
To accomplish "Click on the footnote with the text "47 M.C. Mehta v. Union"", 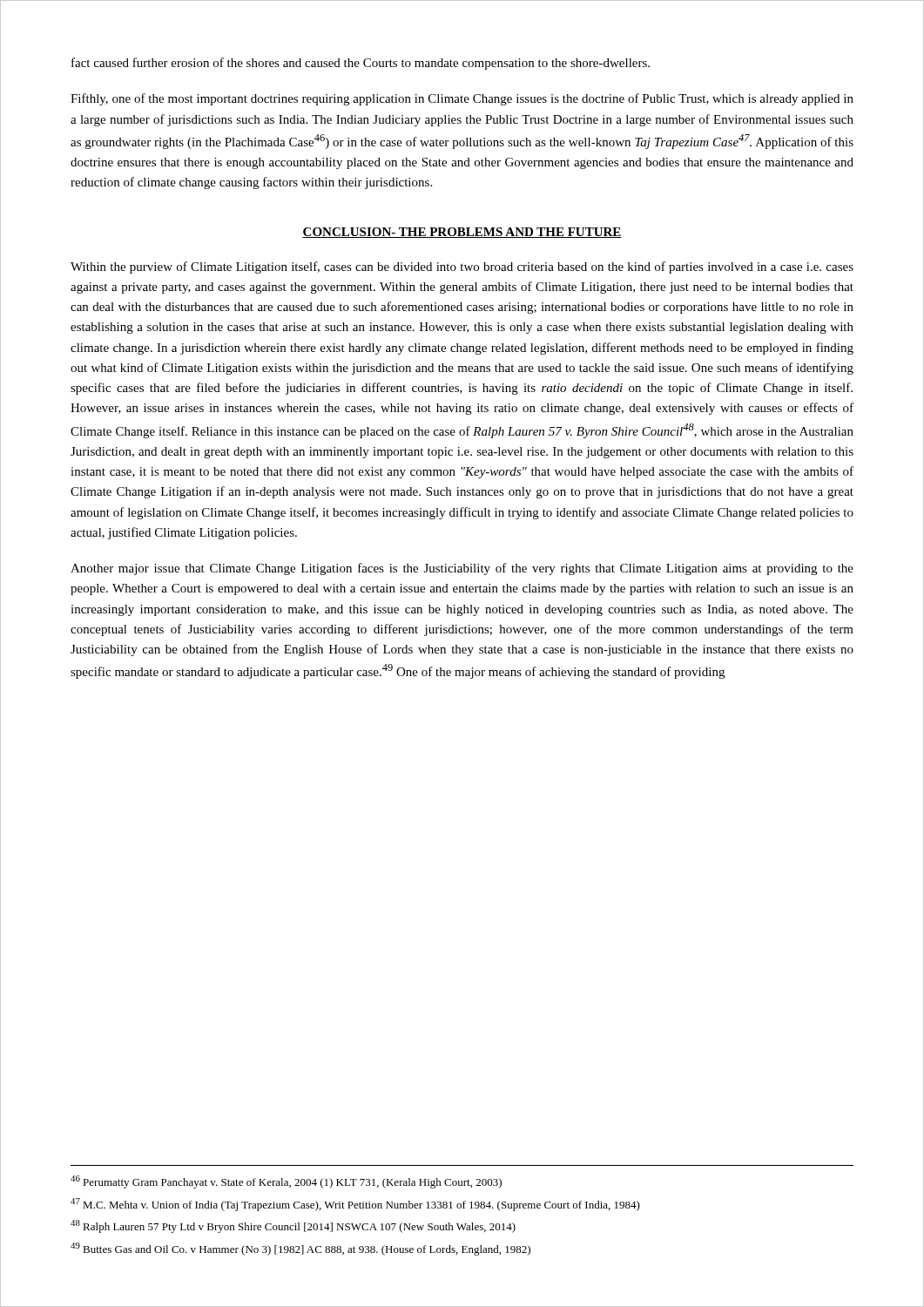I will 355,1203.
